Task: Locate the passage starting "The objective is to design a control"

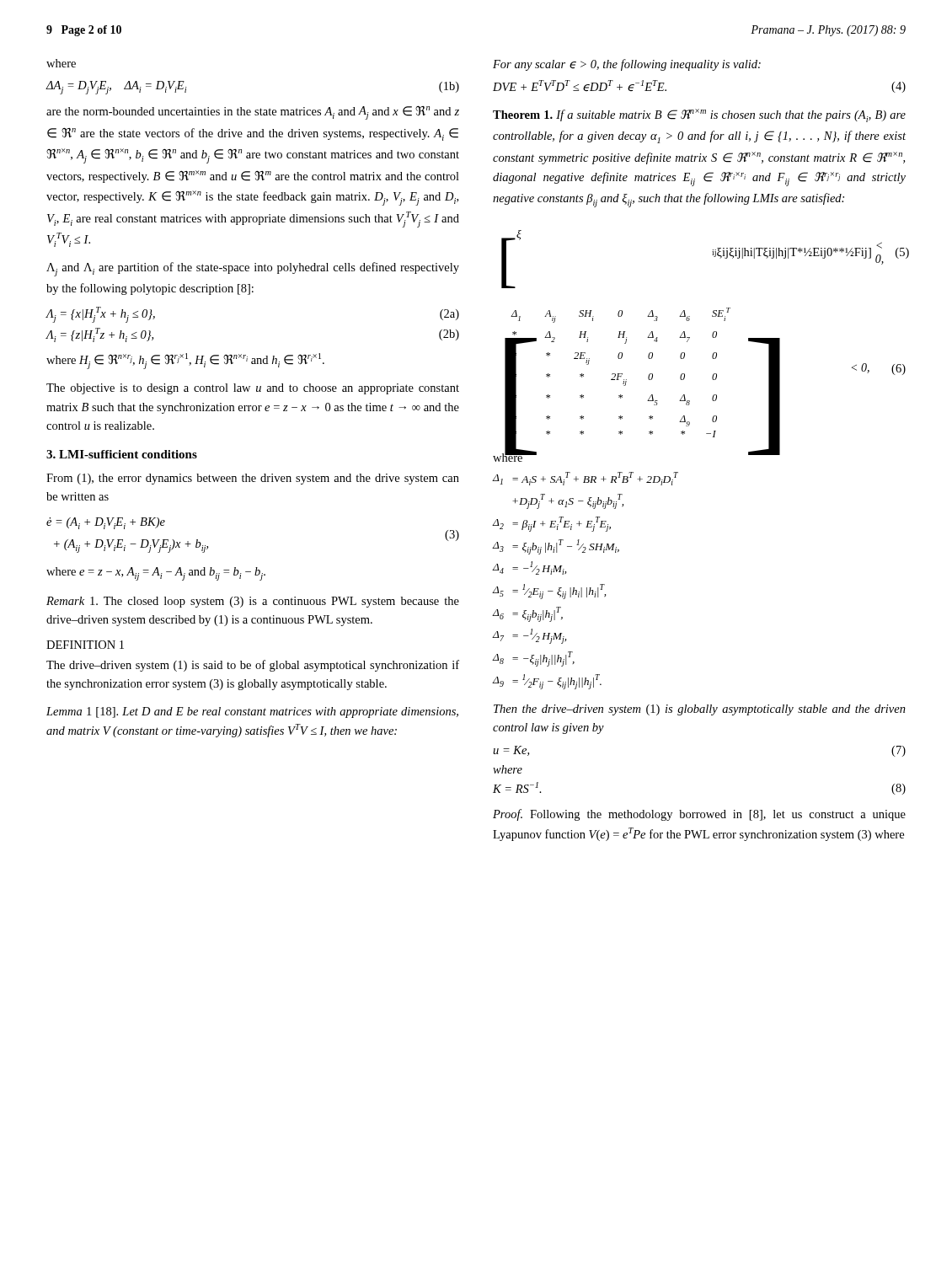Action: point(253,407)
